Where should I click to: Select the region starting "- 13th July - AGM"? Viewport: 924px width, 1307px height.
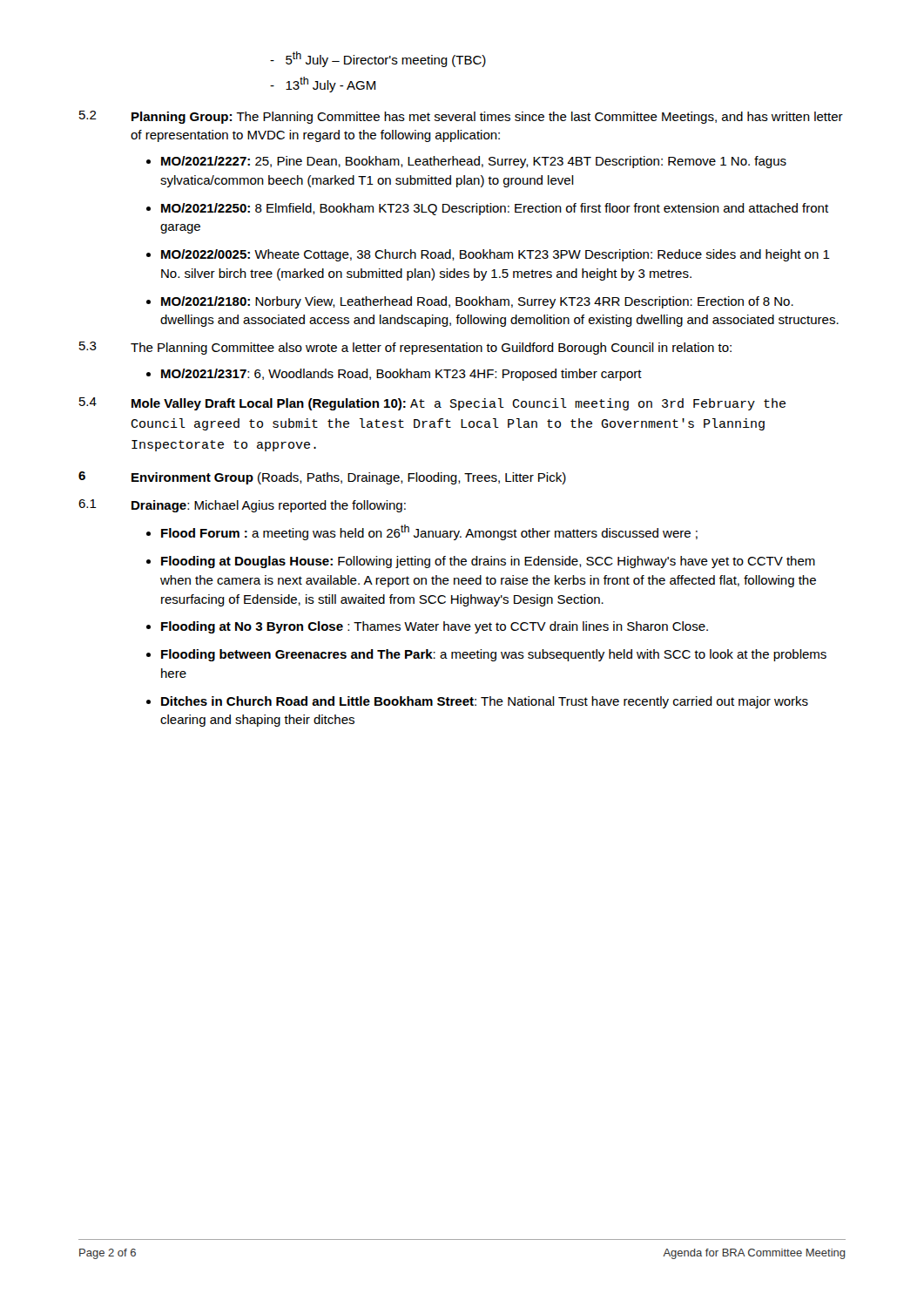point(323,83)
